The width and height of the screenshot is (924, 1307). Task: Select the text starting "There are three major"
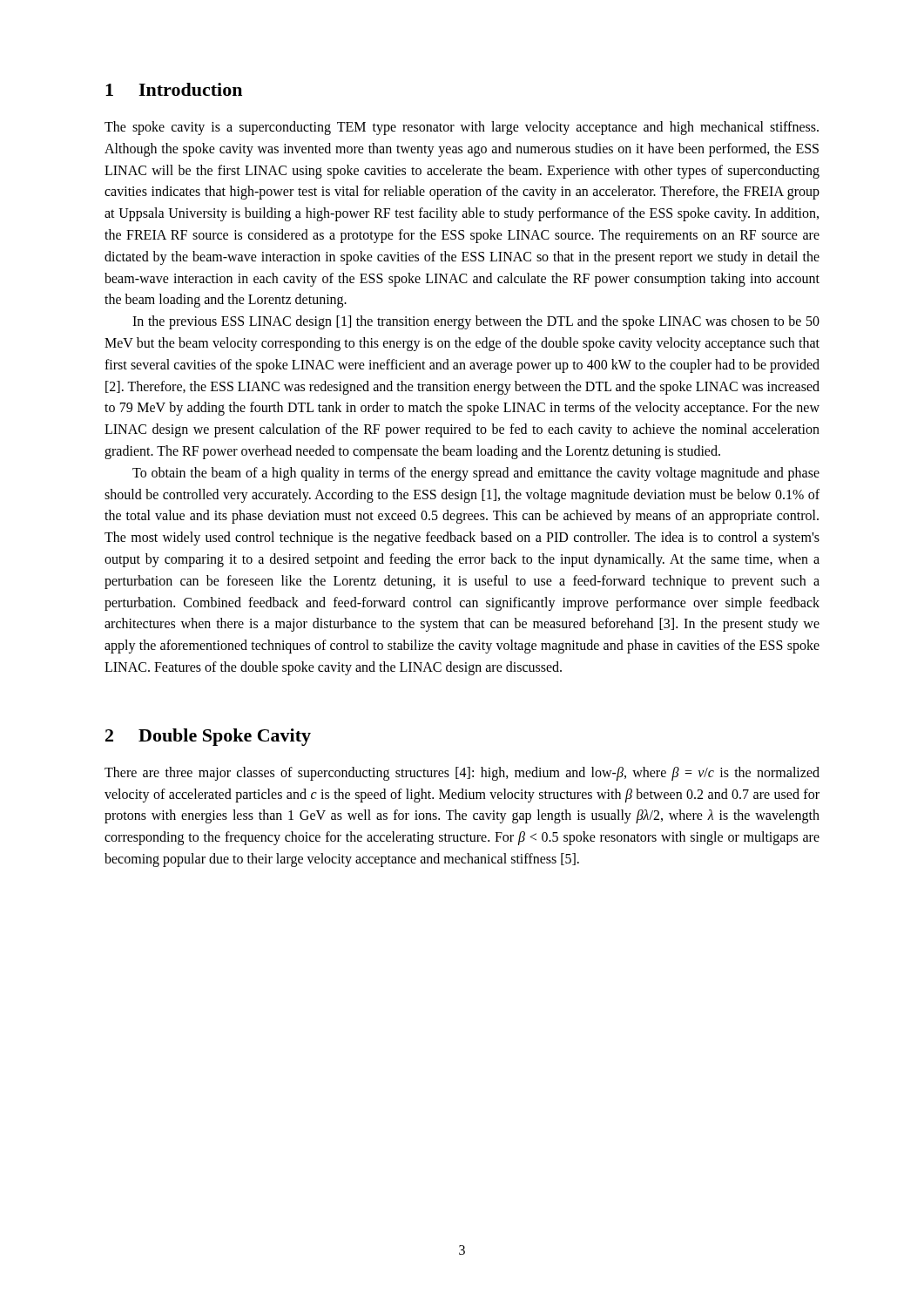point(462,816)
